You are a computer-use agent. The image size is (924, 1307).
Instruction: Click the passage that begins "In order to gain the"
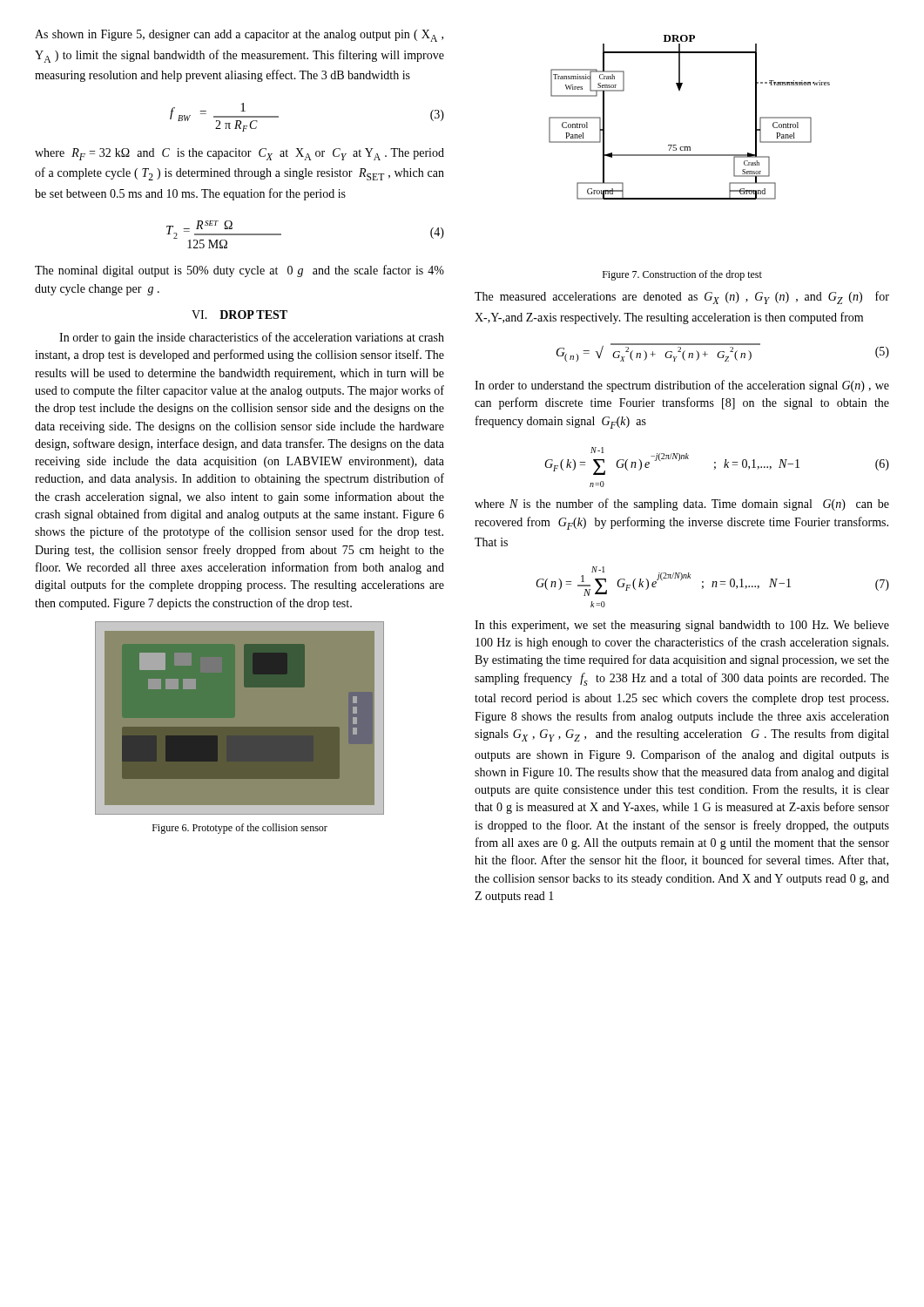click(x=240, y=471)
